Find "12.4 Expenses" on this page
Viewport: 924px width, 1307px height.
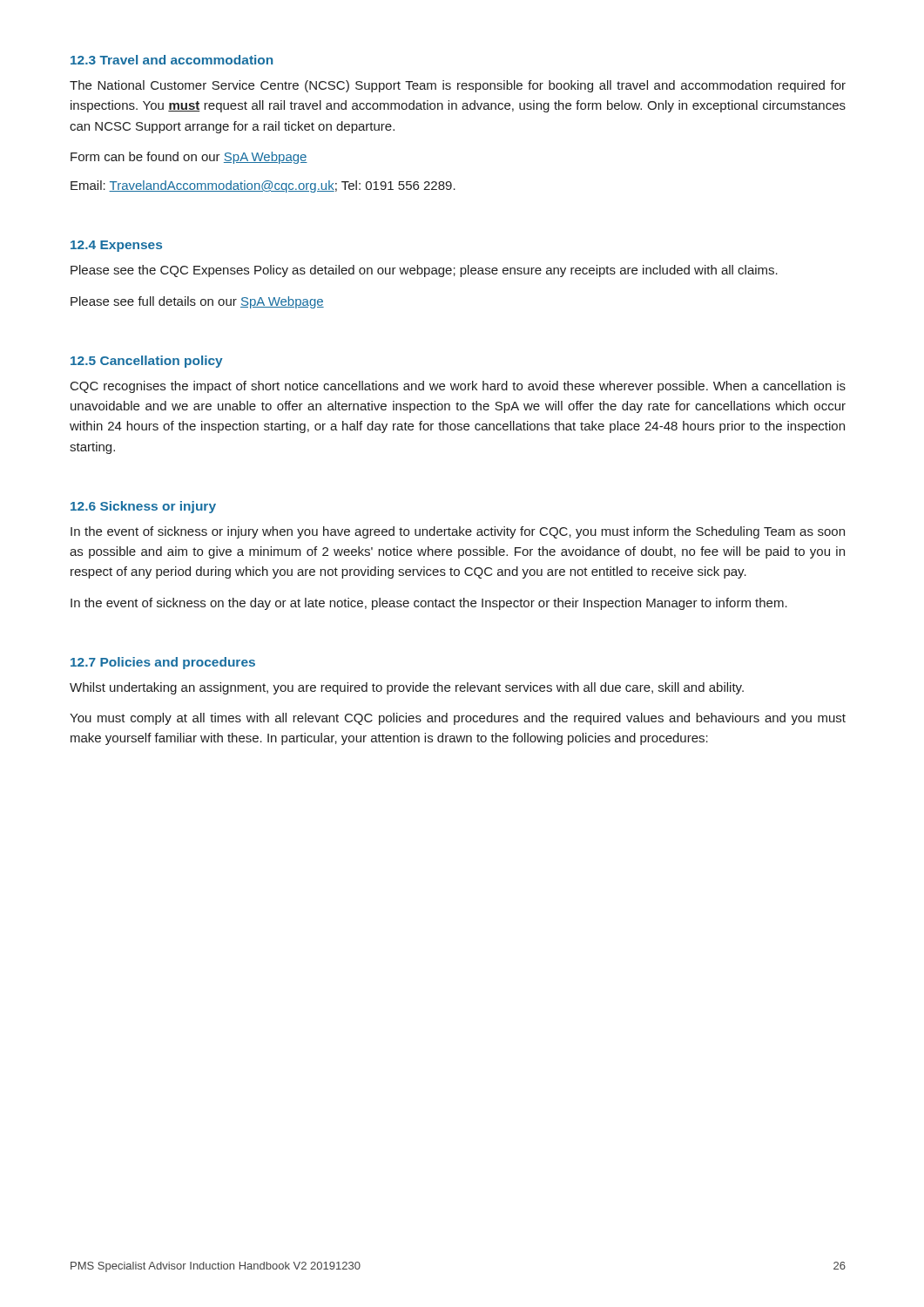(116, 245)
